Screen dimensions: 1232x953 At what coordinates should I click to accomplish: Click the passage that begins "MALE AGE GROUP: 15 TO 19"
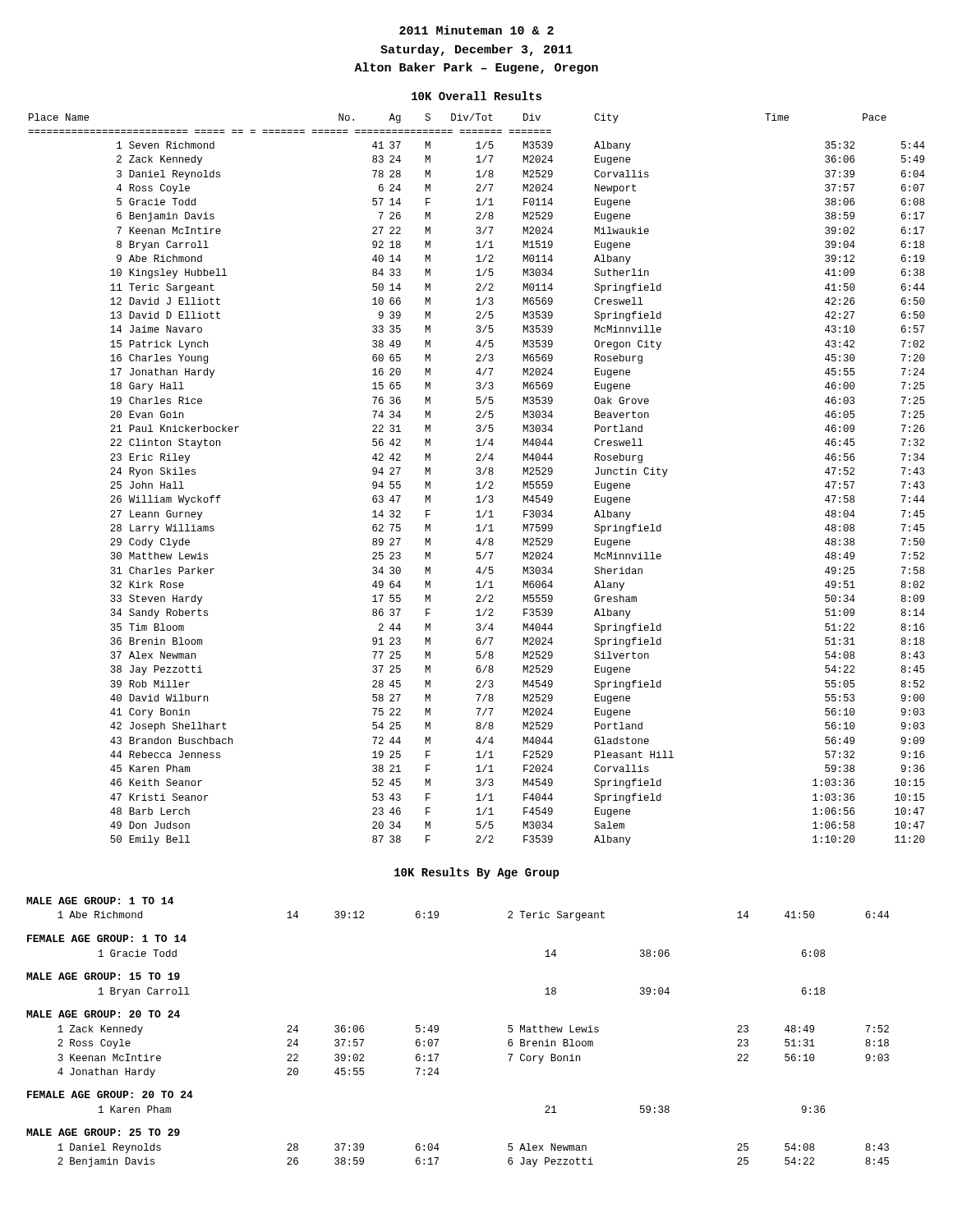click(x=103, y=976)
